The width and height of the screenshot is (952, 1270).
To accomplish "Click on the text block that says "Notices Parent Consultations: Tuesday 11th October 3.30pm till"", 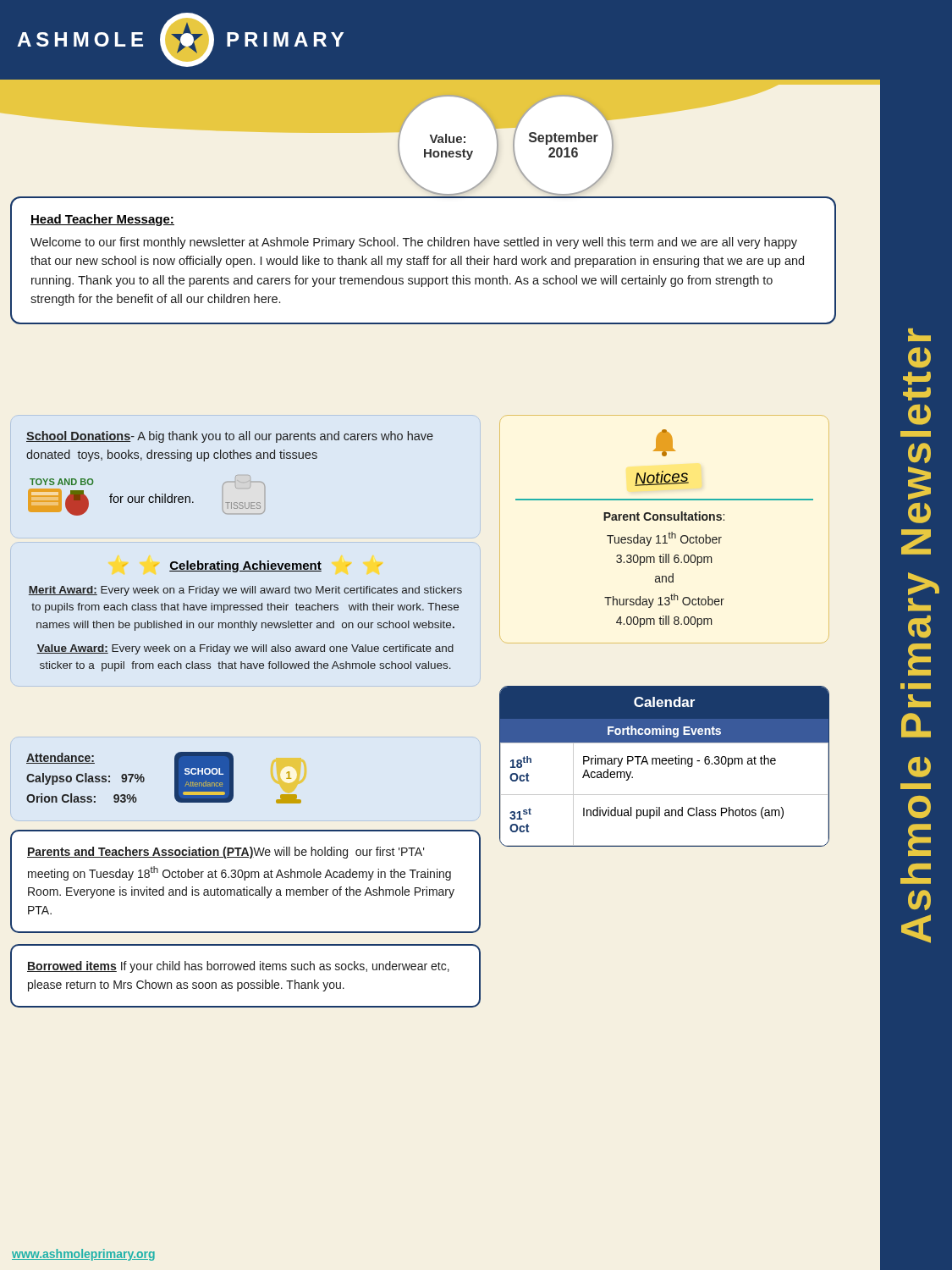I will pos(664,529).
